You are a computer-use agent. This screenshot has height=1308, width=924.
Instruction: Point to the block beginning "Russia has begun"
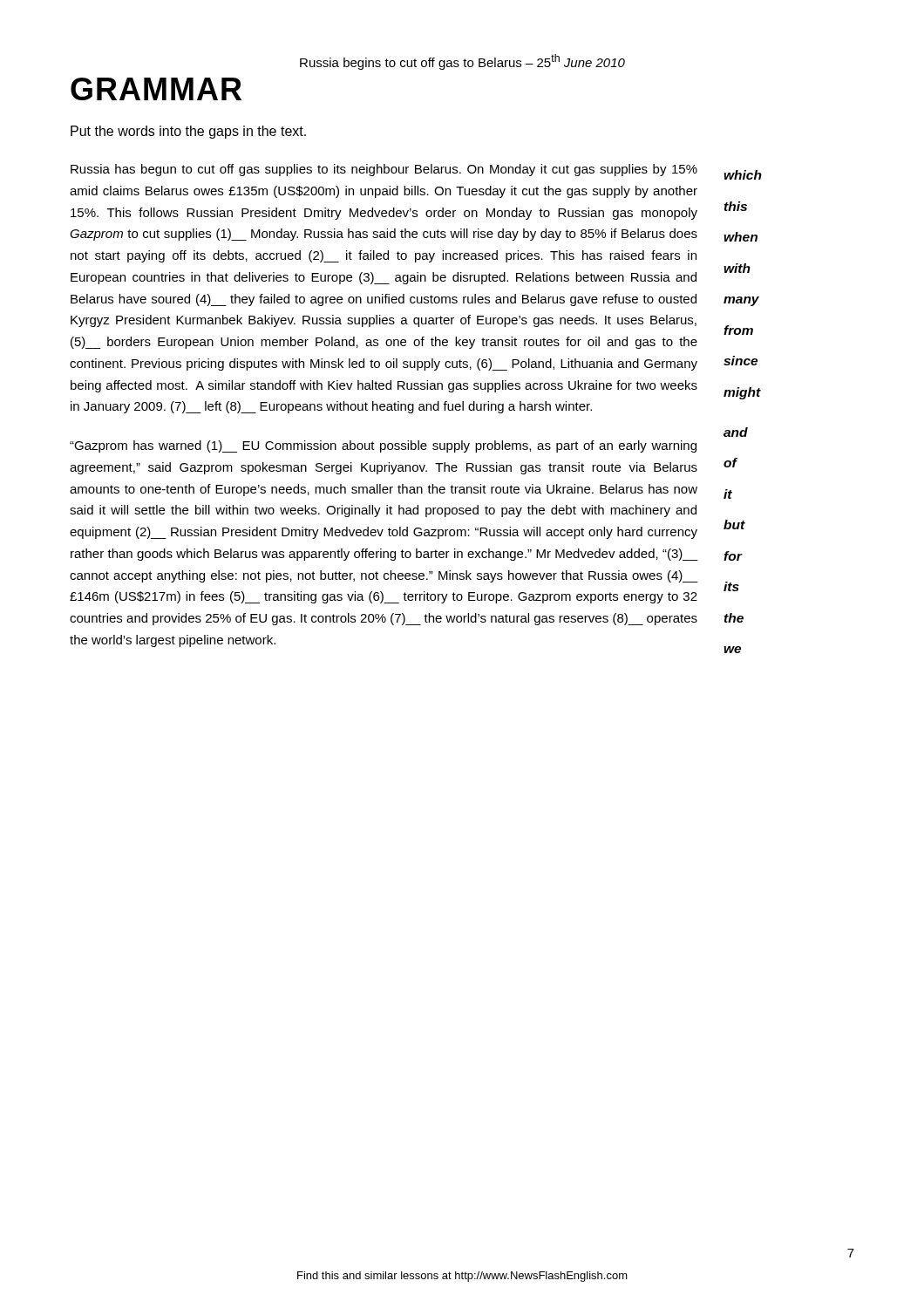384,287
